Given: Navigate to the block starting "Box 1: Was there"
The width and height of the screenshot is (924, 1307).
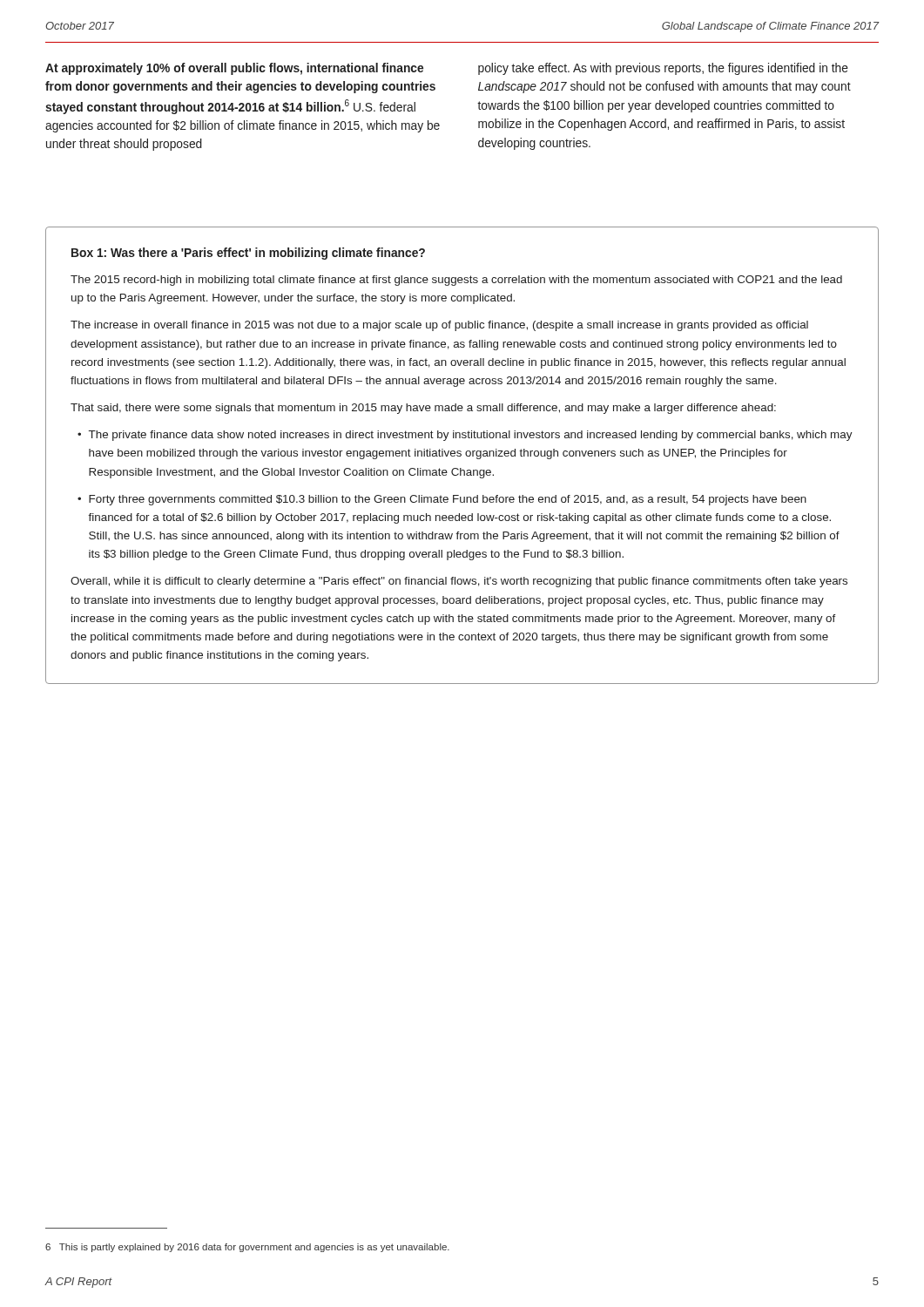Looking at the screenshot, I should (248, 253).
